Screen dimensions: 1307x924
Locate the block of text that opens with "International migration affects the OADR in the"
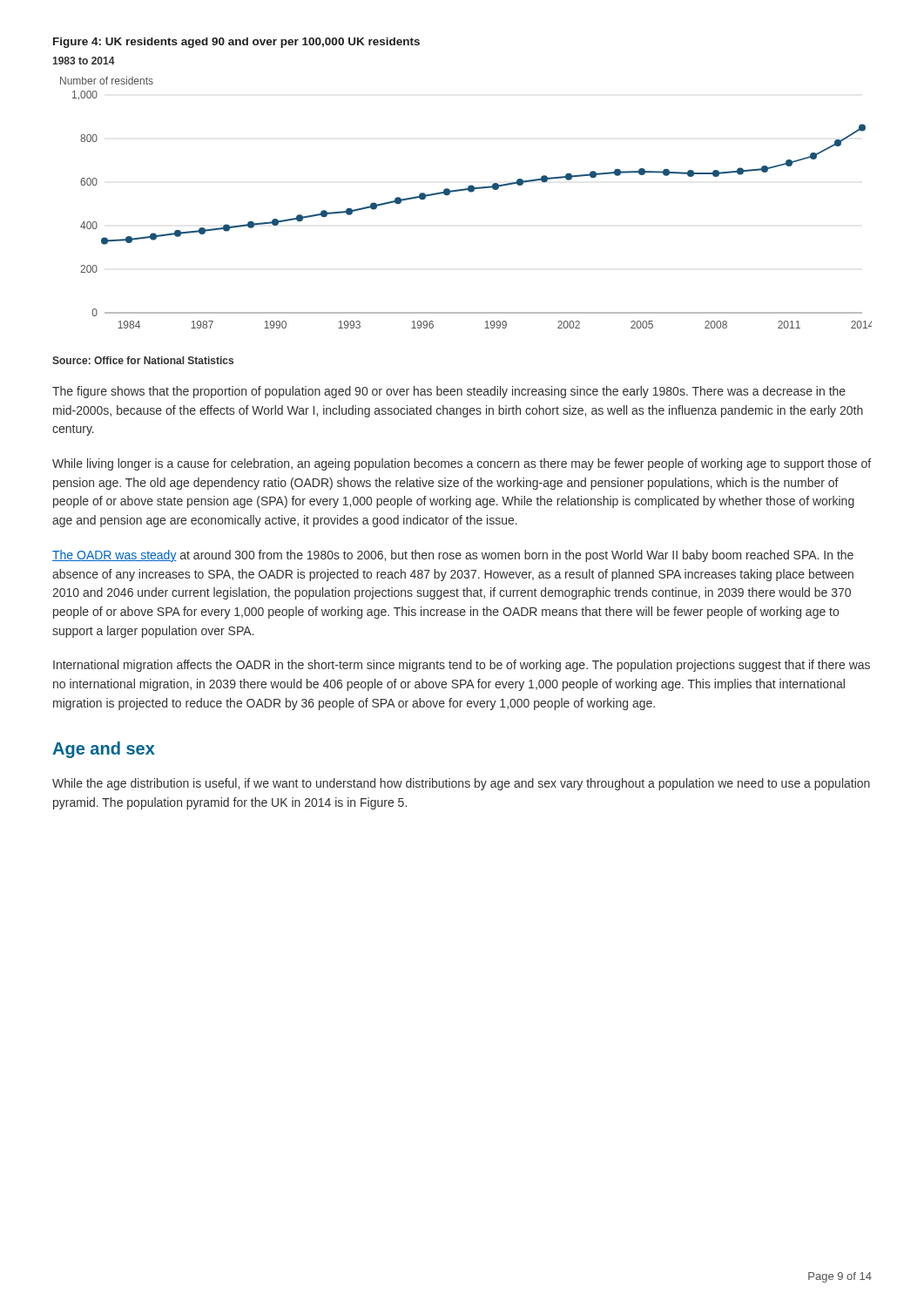pyautogui.click(x=461, y=684)
